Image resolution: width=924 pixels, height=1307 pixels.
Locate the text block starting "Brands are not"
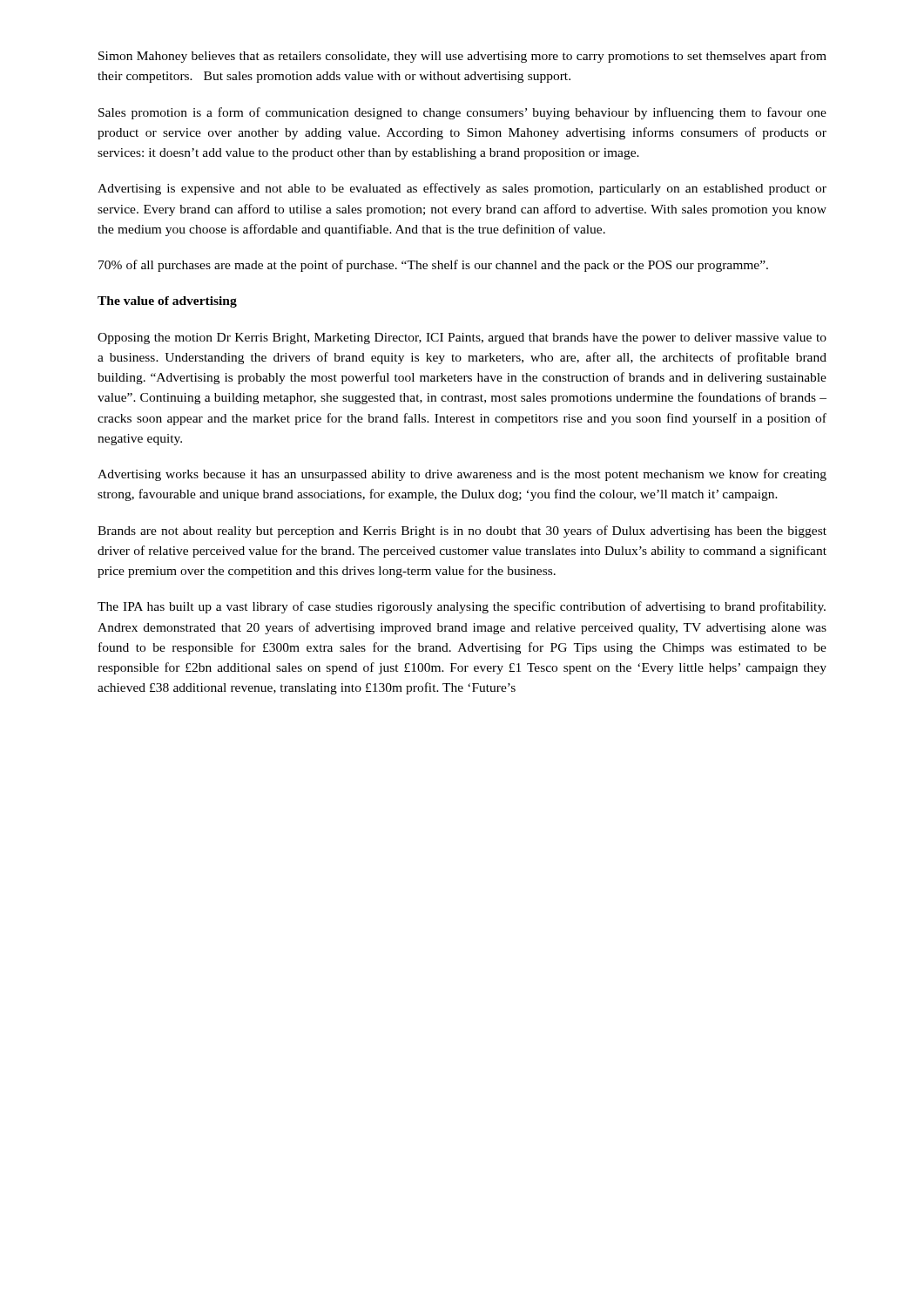(x=462, y=550)
